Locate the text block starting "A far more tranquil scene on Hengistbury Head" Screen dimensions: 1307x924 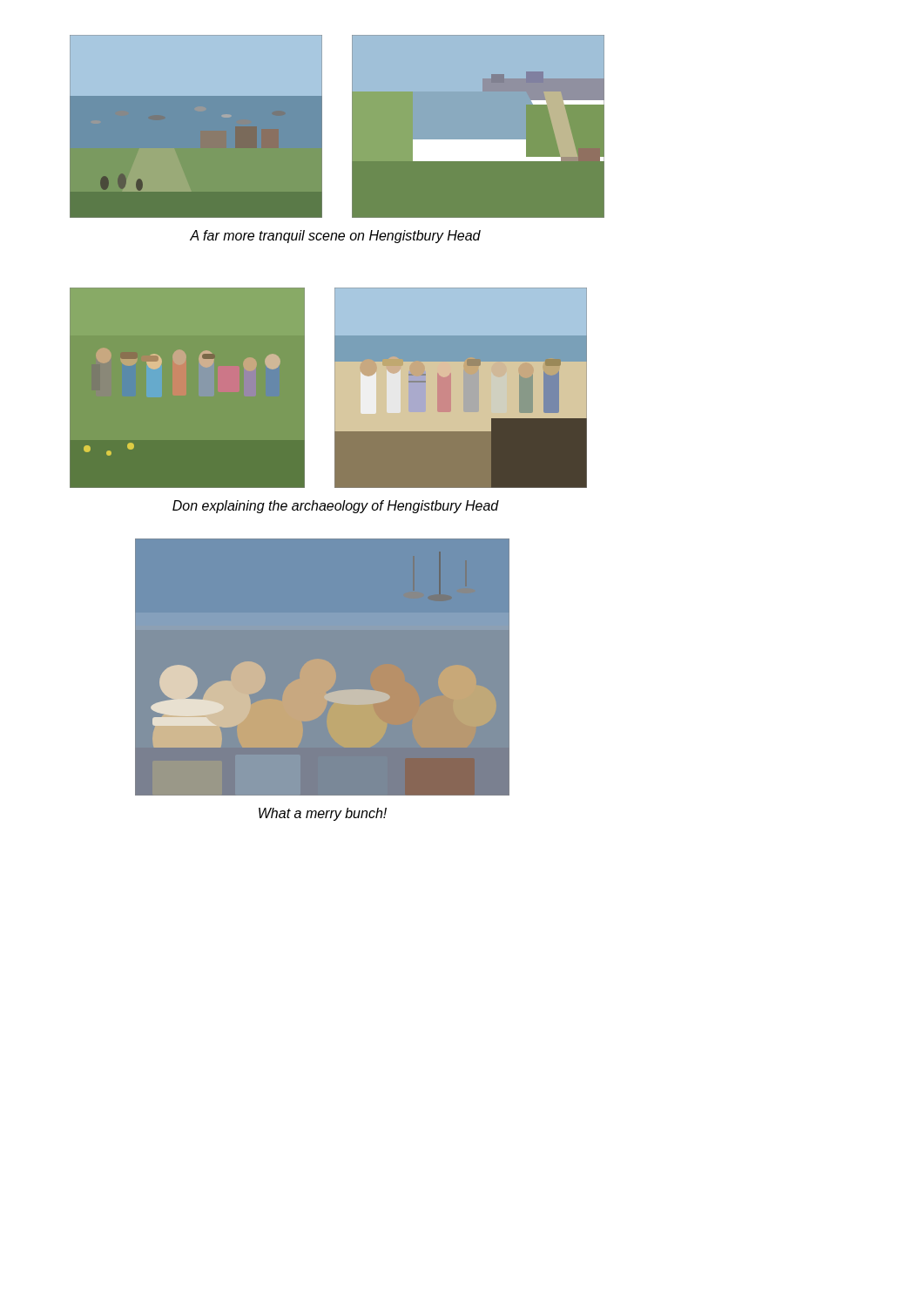335,236
